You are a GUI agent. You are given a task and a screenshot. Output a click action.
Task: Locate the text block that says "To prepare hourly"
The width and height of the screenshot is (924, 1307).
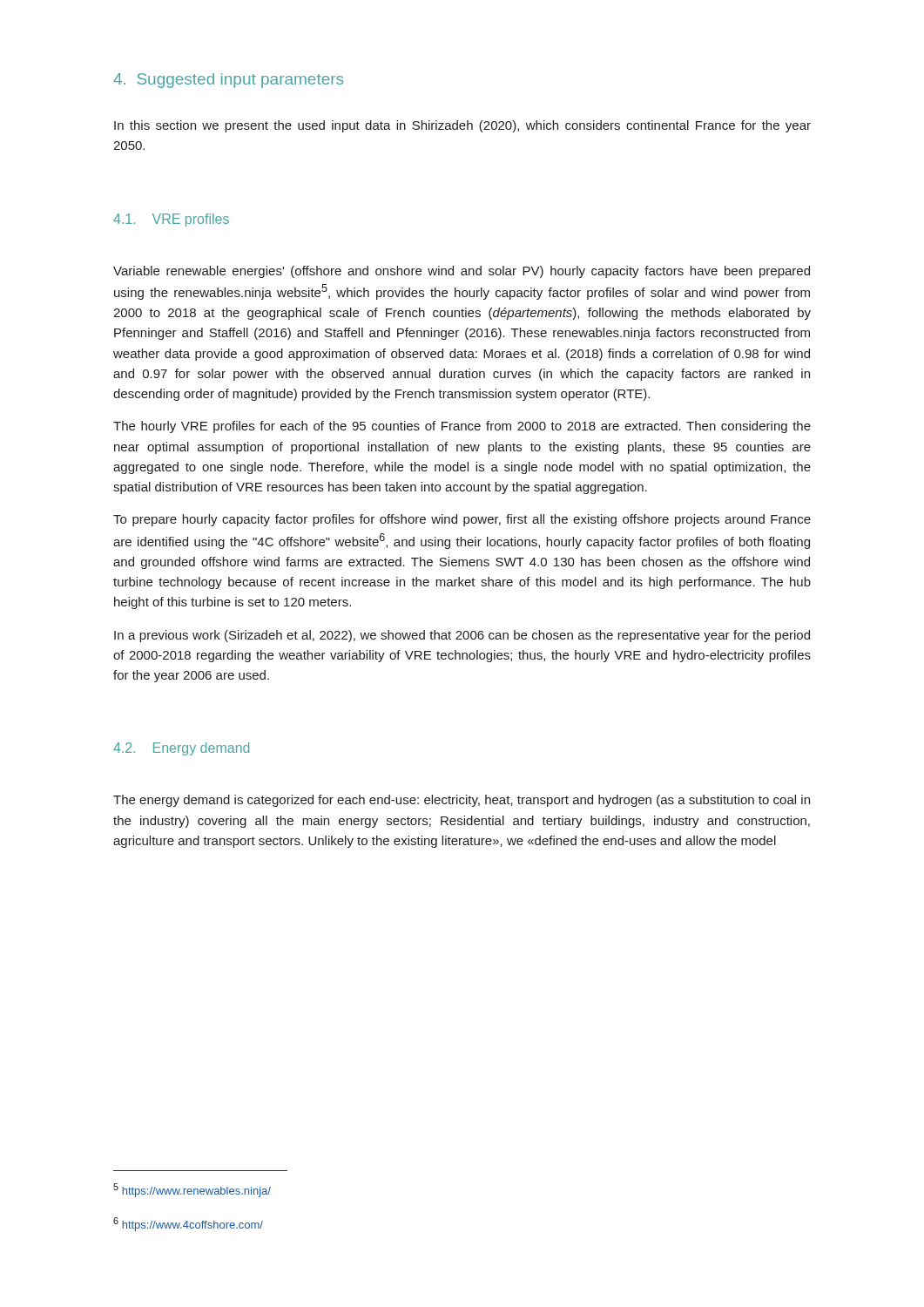[x=462, y=561]
